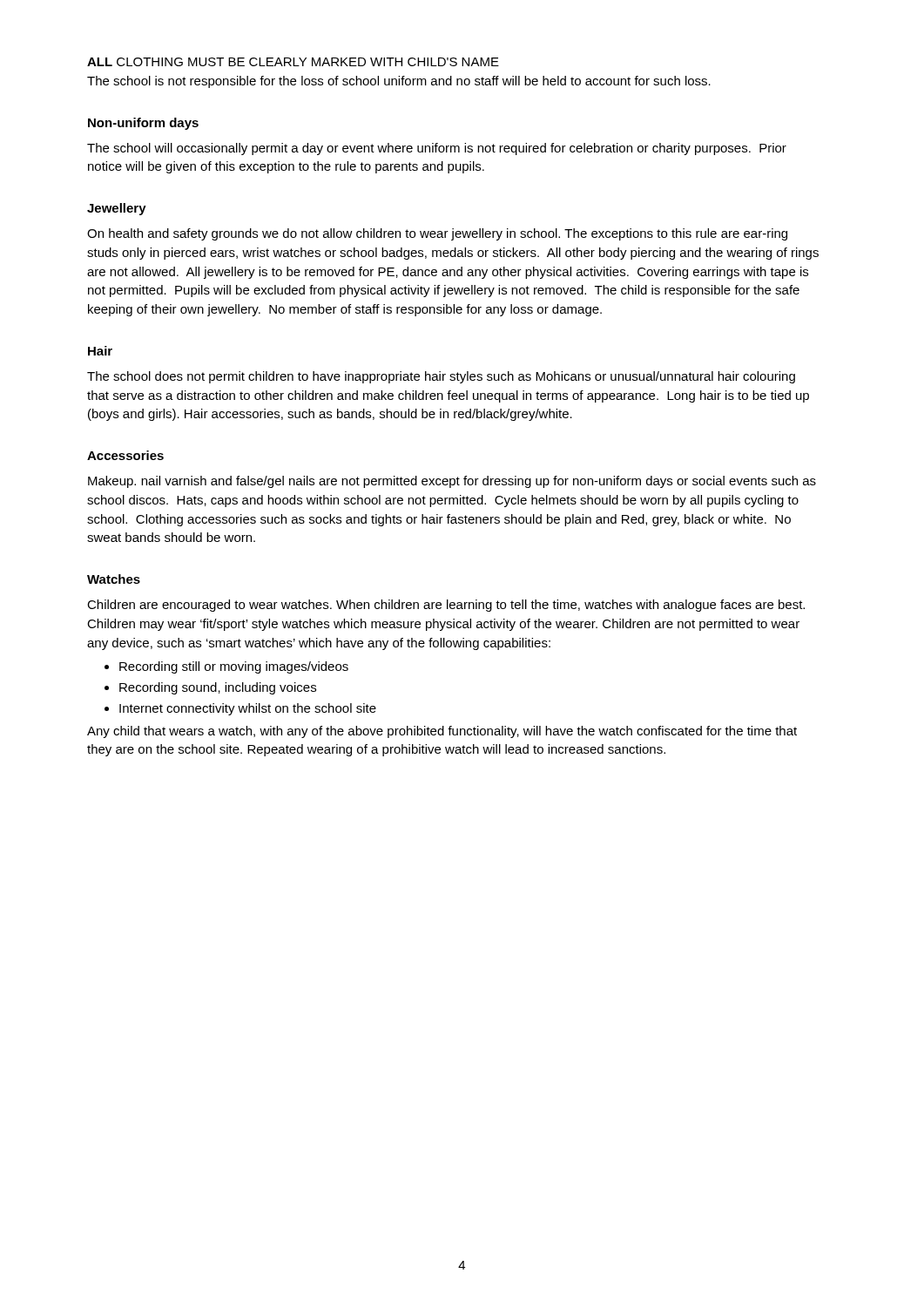Point to the block beginning "Children are encouraged to wear"
924x1307 pixels.
(447, 623)
